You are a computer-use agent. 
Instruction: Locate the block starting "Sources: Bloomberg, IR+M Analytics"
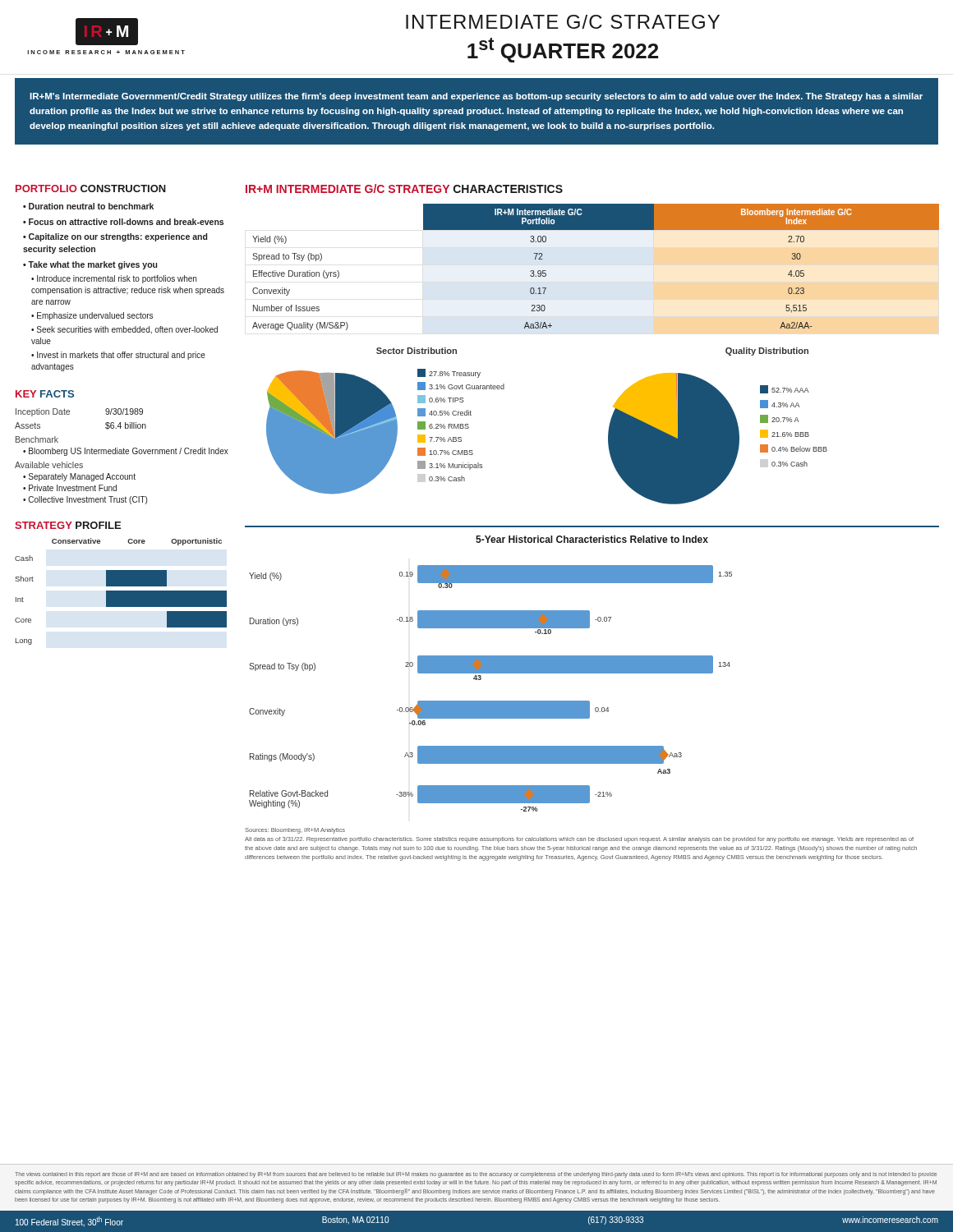pyautogui.click(x=581, y=843)
